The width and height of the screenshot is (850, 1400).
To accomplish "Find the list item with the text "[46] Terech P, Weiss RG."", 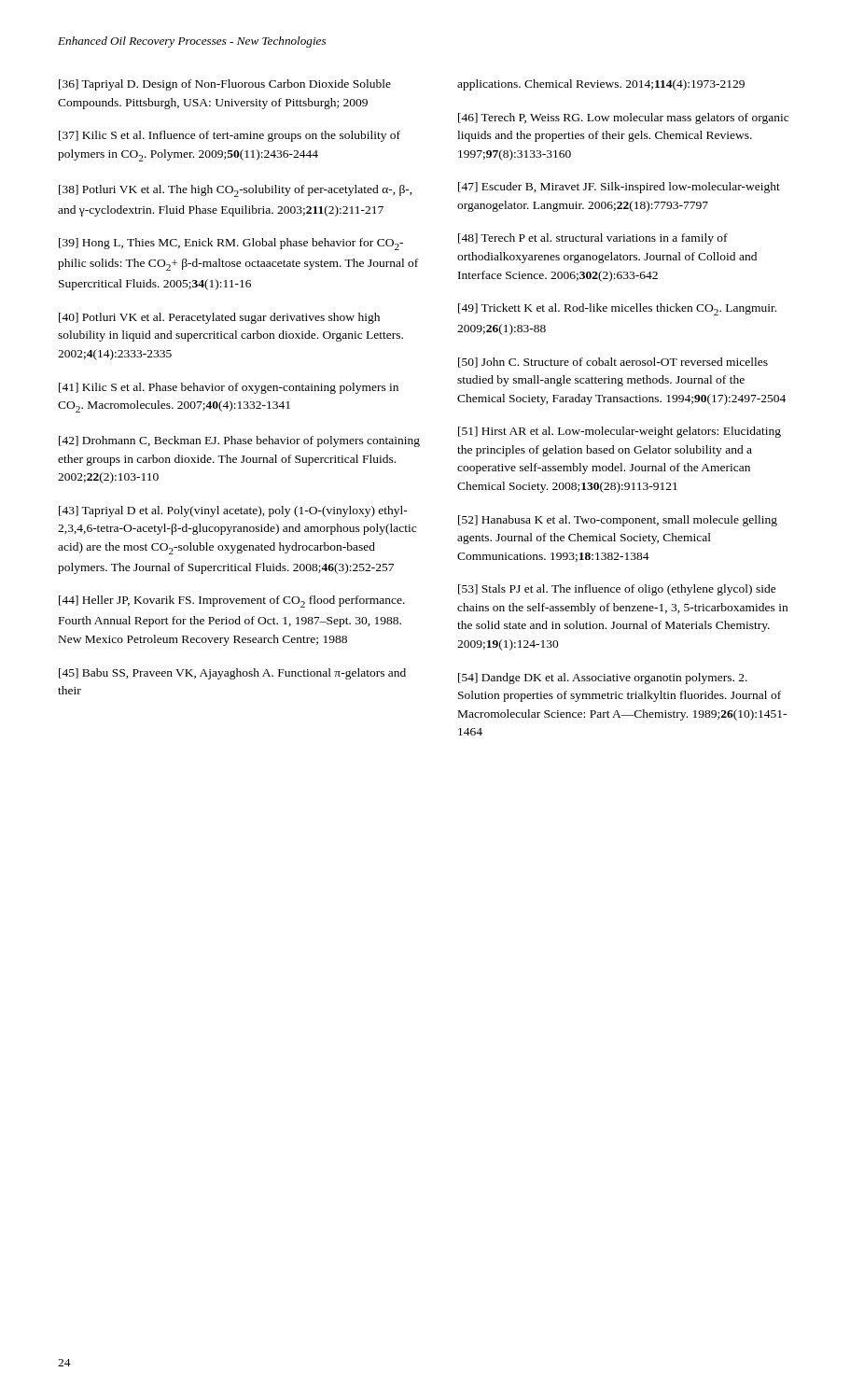I will tap(625, 135).
